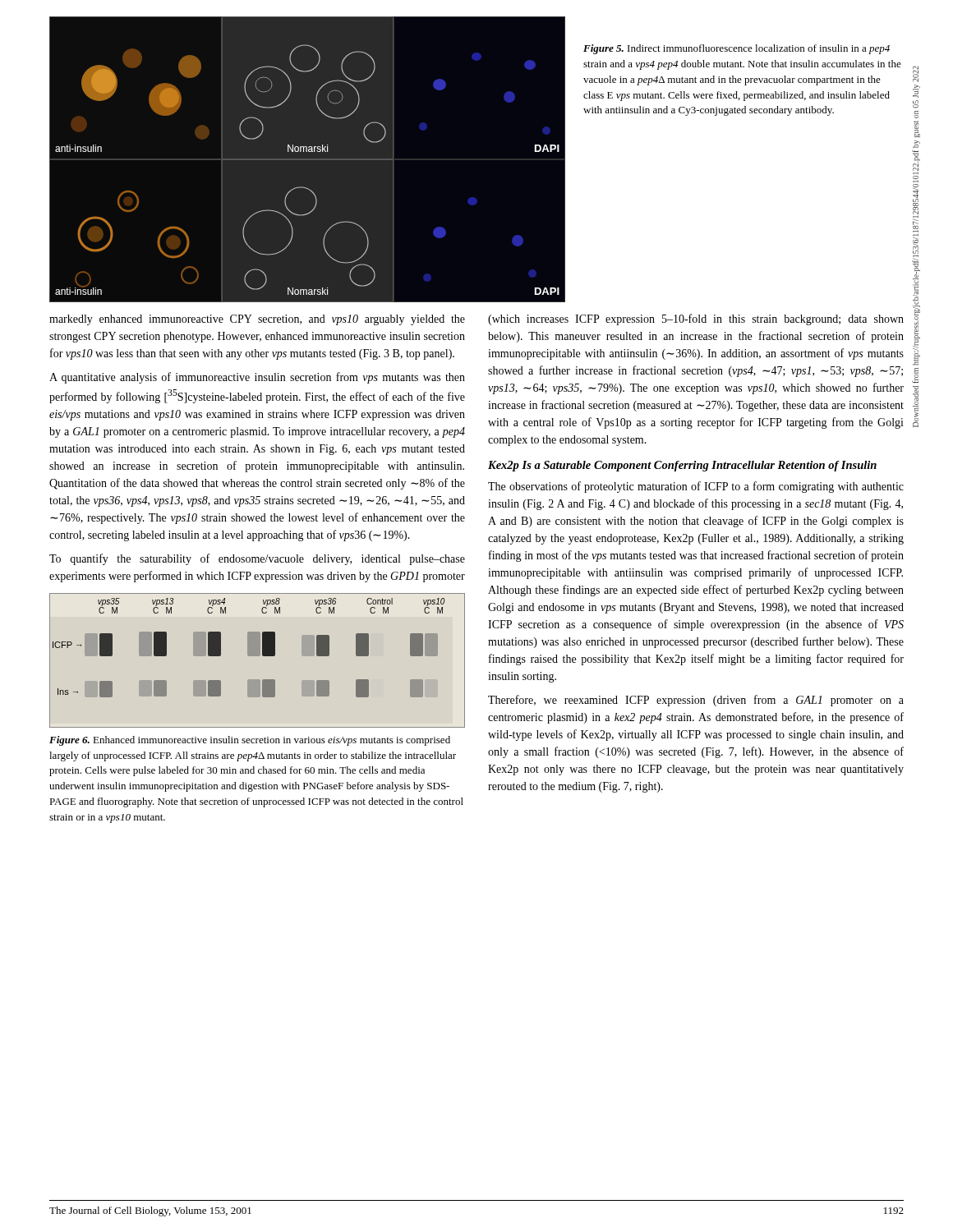953x1232 pixels.
Task: Select the text block containing "Therefore, we reexamined ICFP expression (driven"
Action: click(x=696, y=744)
